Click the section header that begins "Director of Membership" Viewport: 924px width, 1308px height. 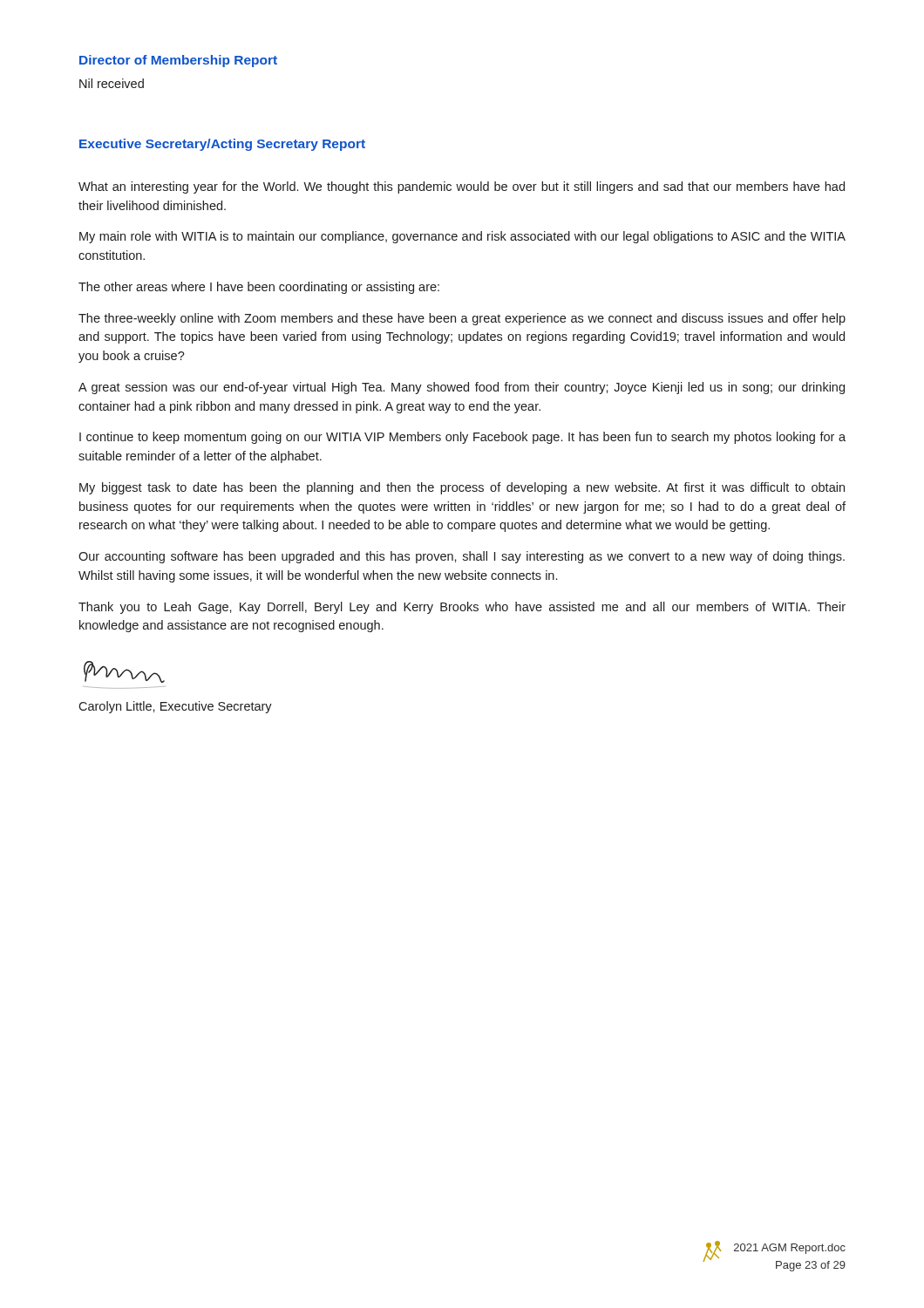[x=178, y=60]
